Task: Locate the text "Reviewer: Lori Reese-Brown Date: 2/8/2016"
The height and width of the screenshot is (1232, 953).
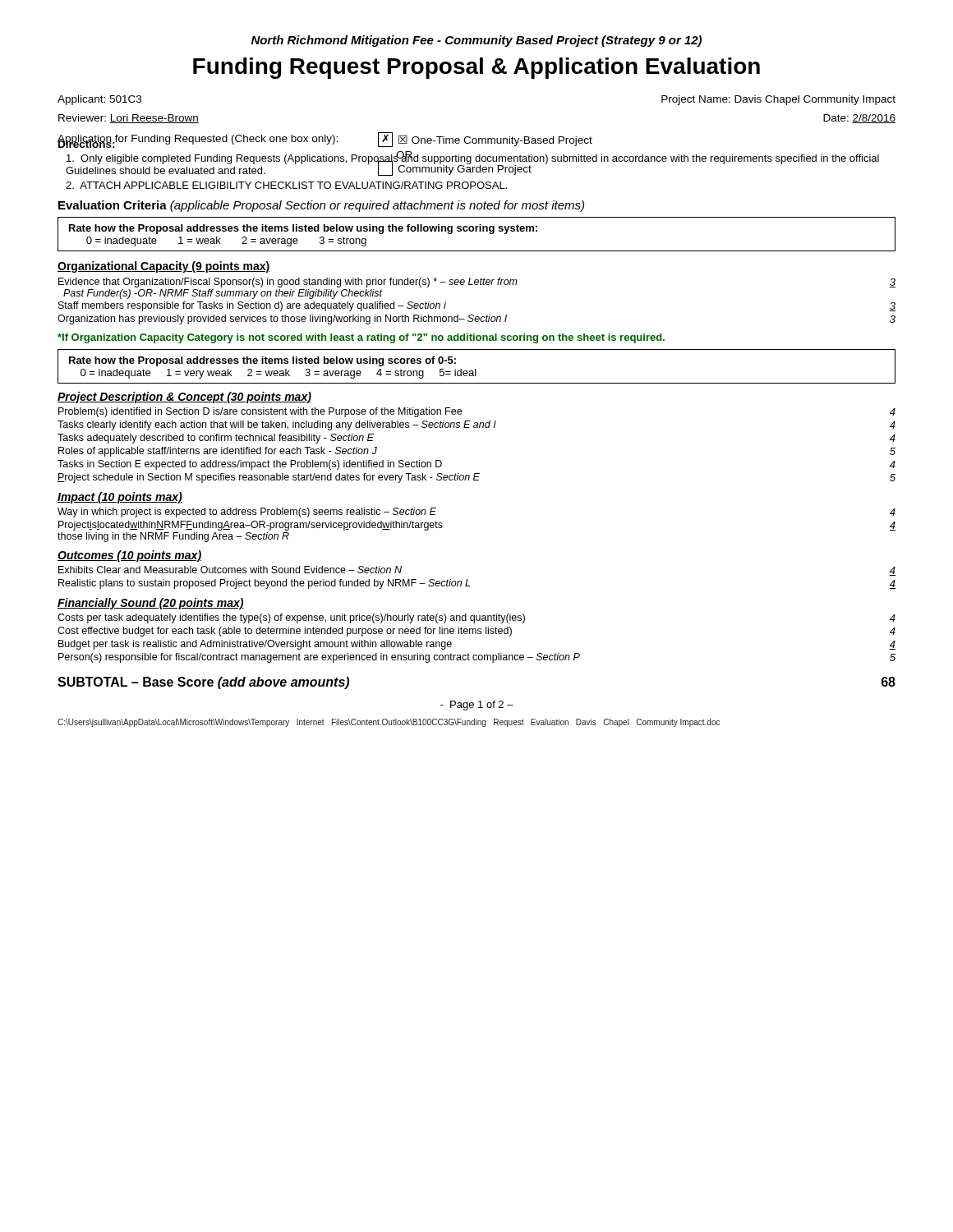Action: point(106,117)
